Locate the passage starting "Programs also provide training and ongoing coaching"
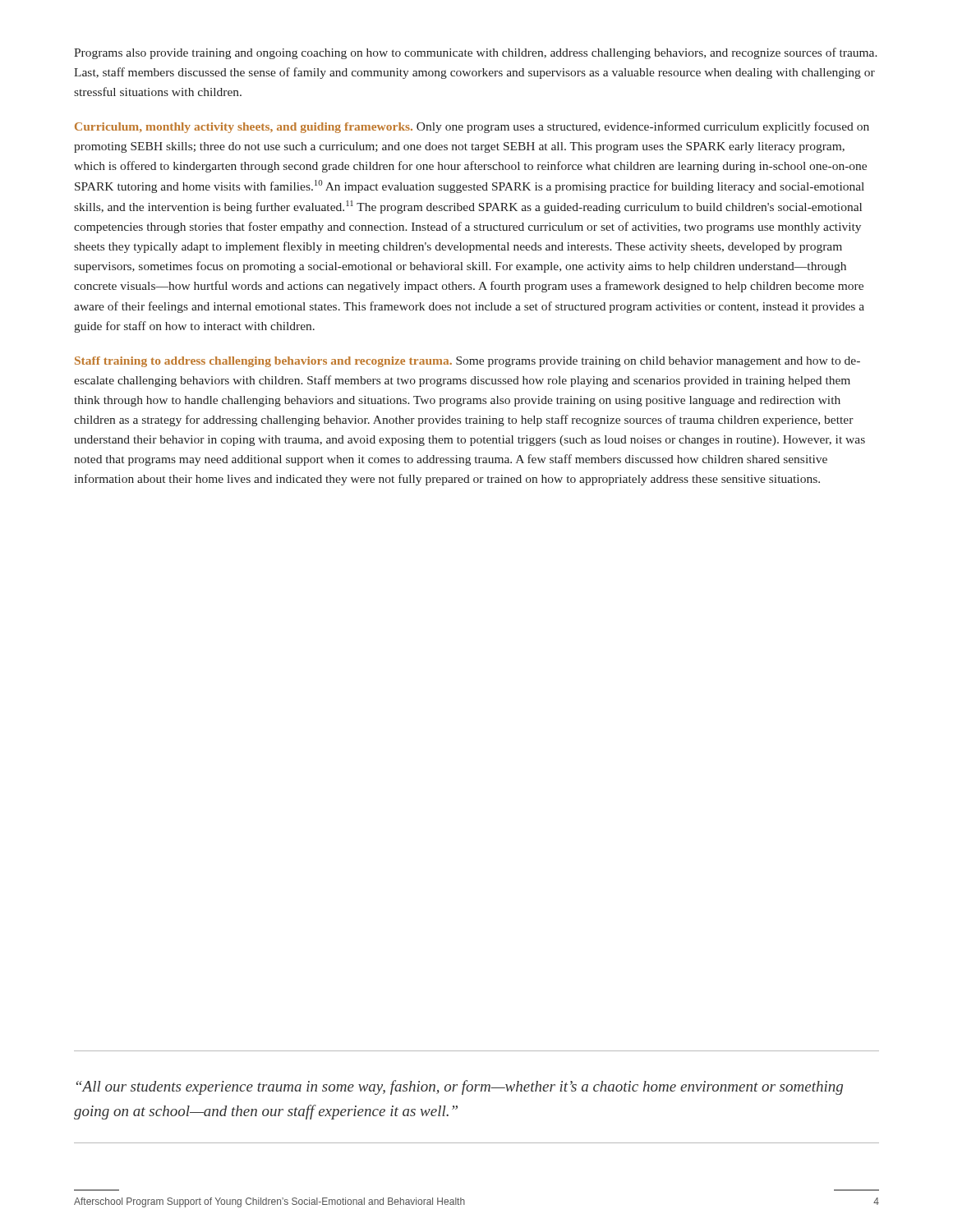953x1232 pixels. point(476,72)
